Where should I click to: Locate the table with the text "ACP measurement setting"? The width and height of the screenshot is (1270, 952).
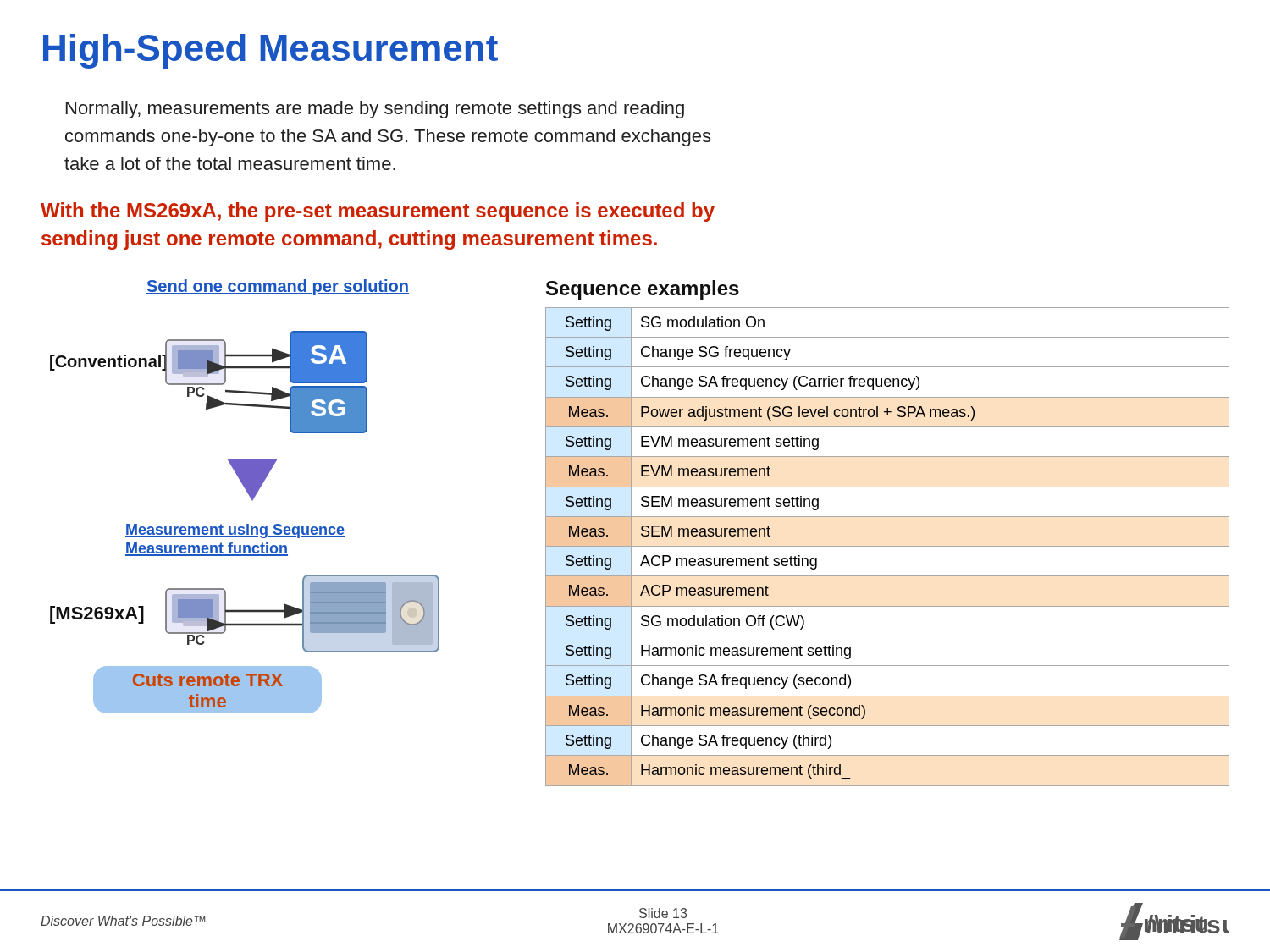point(887,546)
